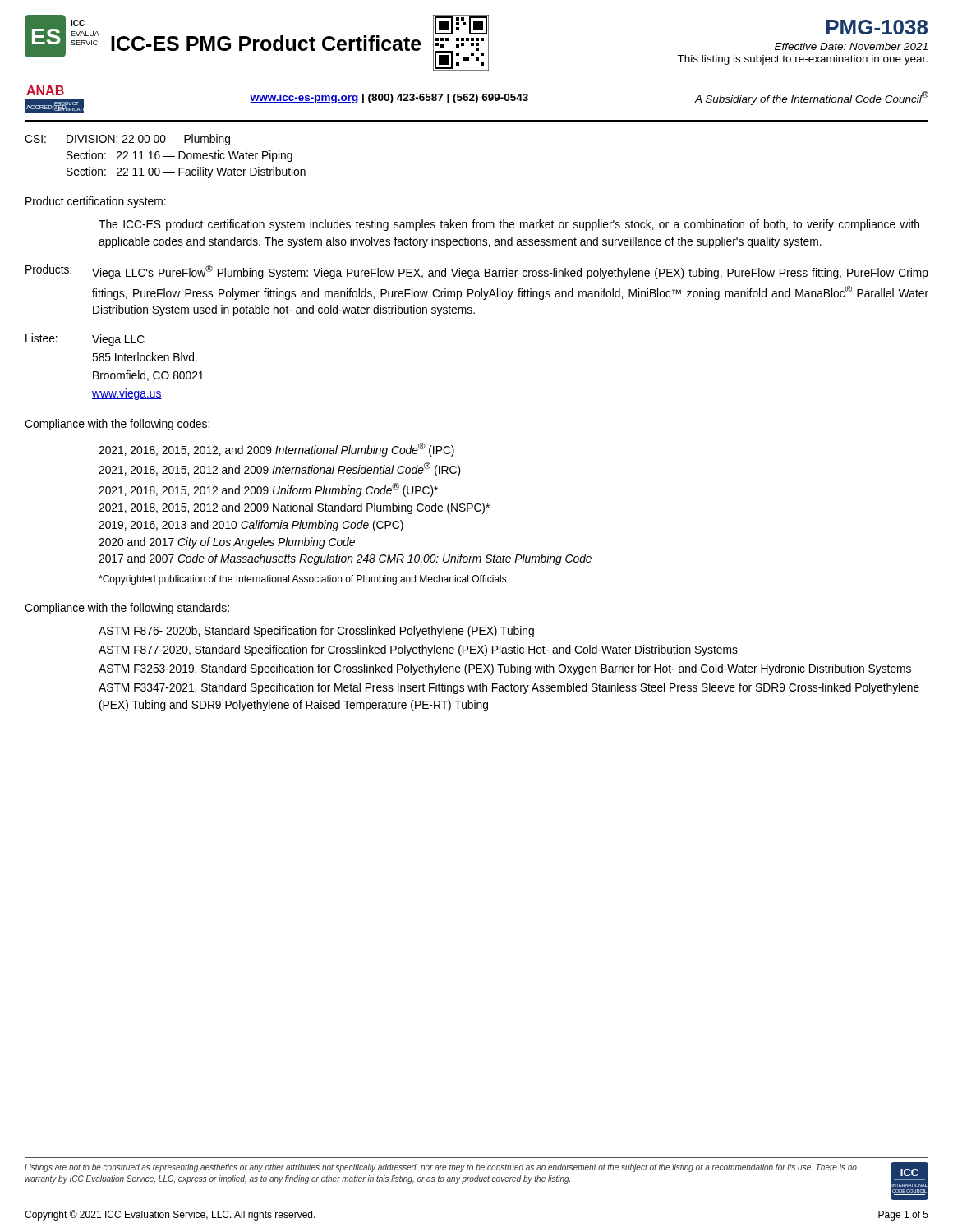
Task: Find the block starting "Products: Viega LLC's"
Action: 476,291
